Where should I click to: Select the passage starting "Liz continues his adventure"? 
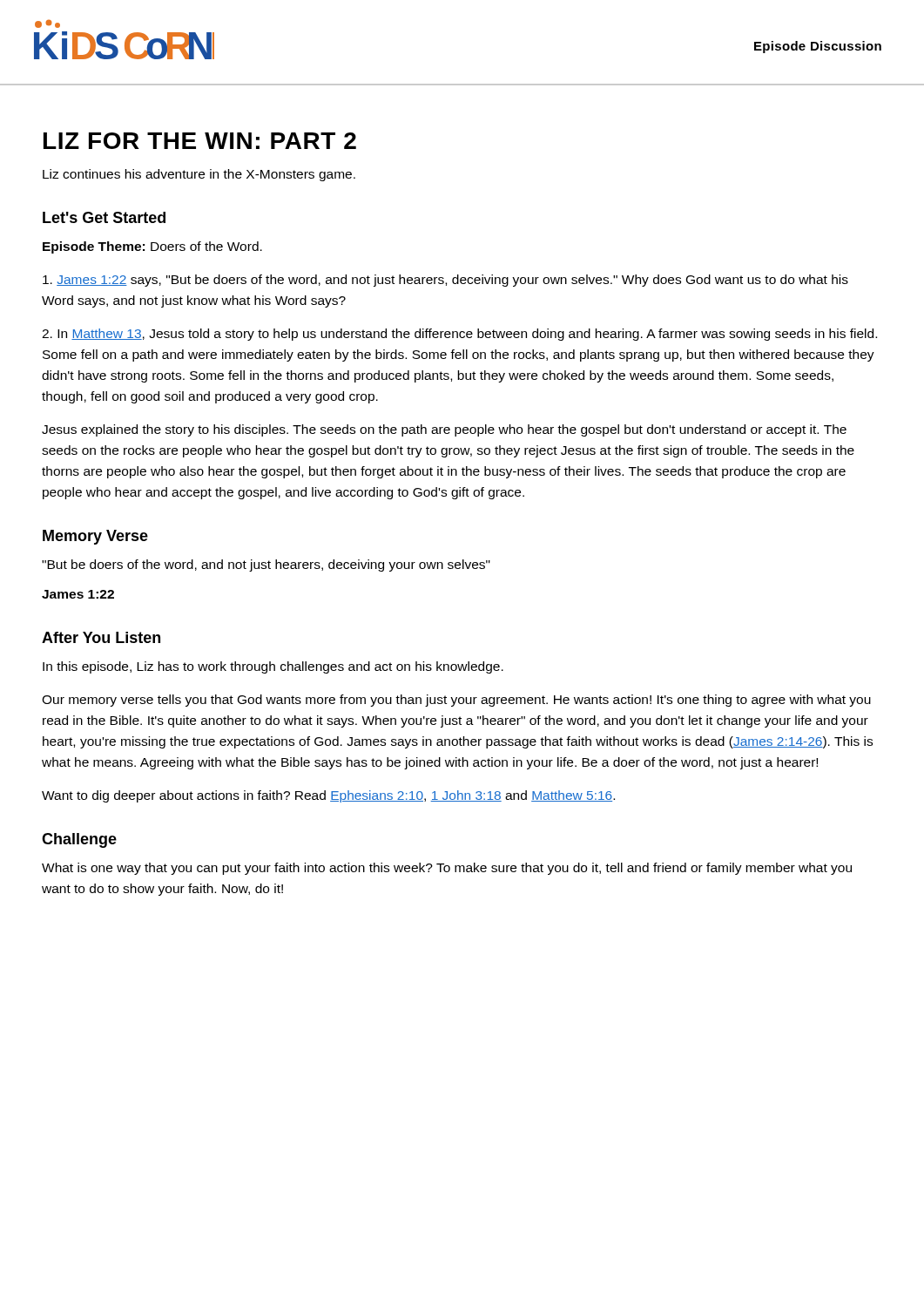click(x=199, y=175)
